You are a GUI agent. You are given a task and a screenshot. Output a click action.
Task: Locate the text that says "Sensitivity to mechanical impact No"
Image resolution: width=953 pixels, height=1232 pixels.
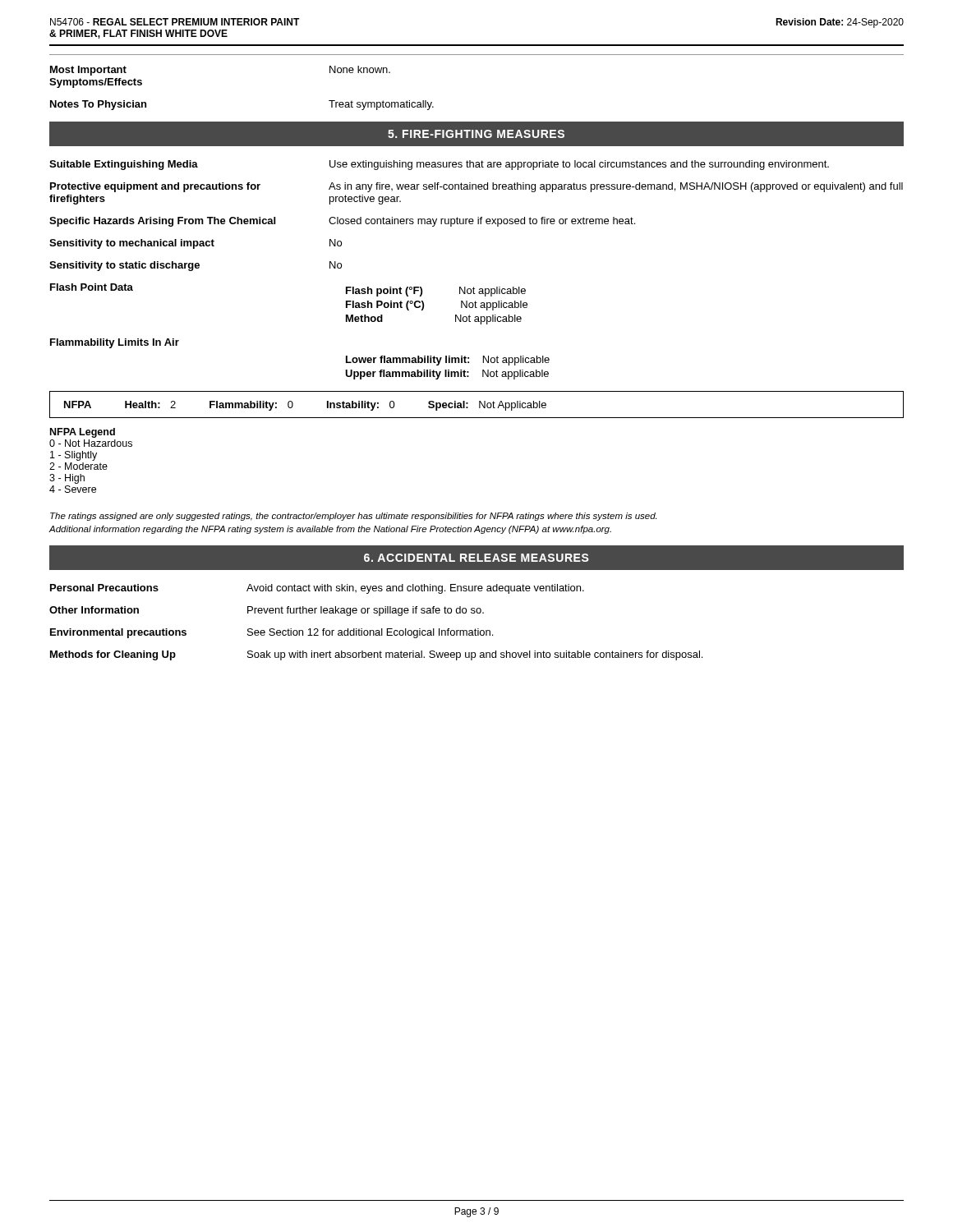(x=196, y=244)
